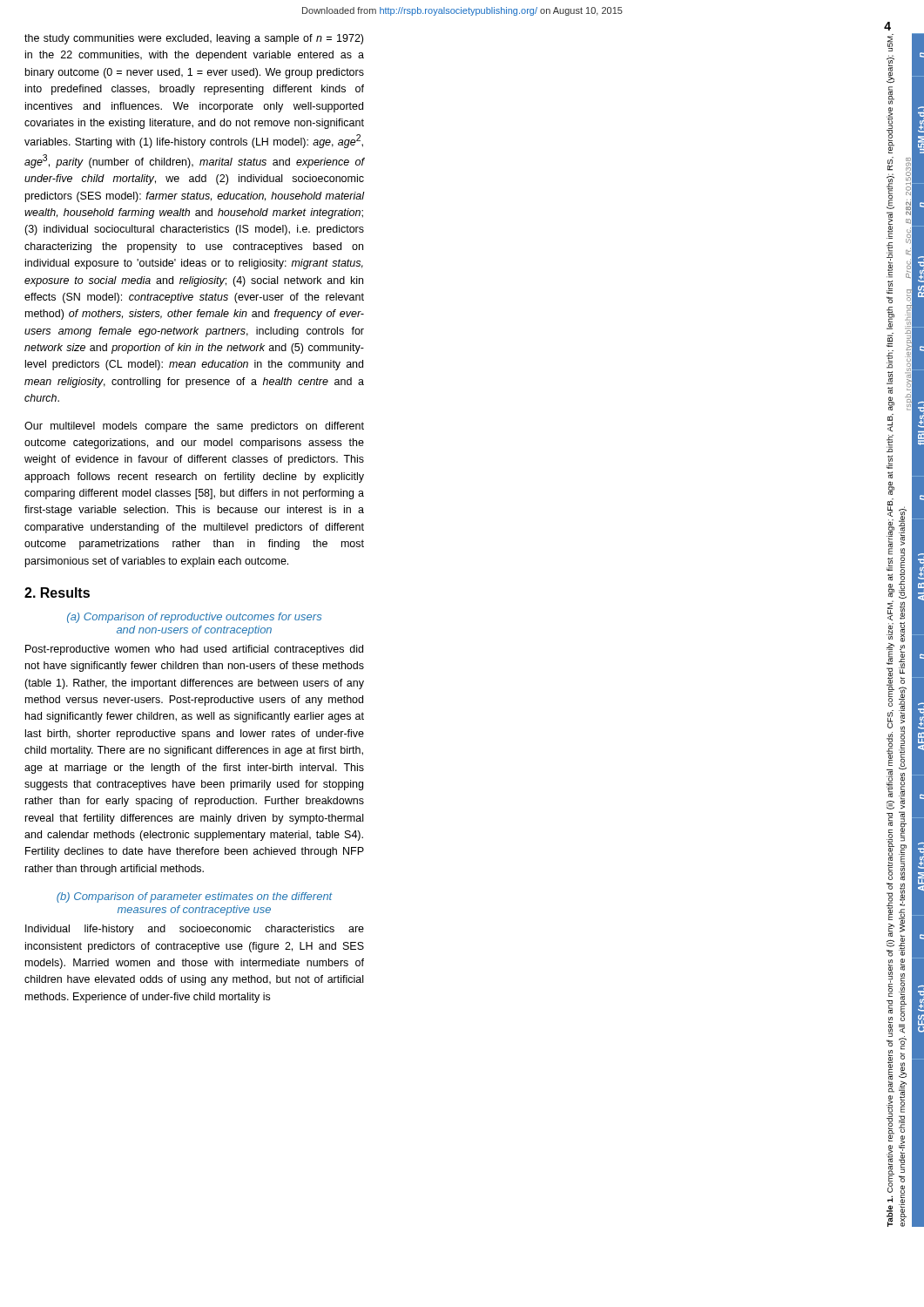
Task: Find the block starting "Table 1. Comparative reproductive parameters"
Action: (x=896, y=630)
